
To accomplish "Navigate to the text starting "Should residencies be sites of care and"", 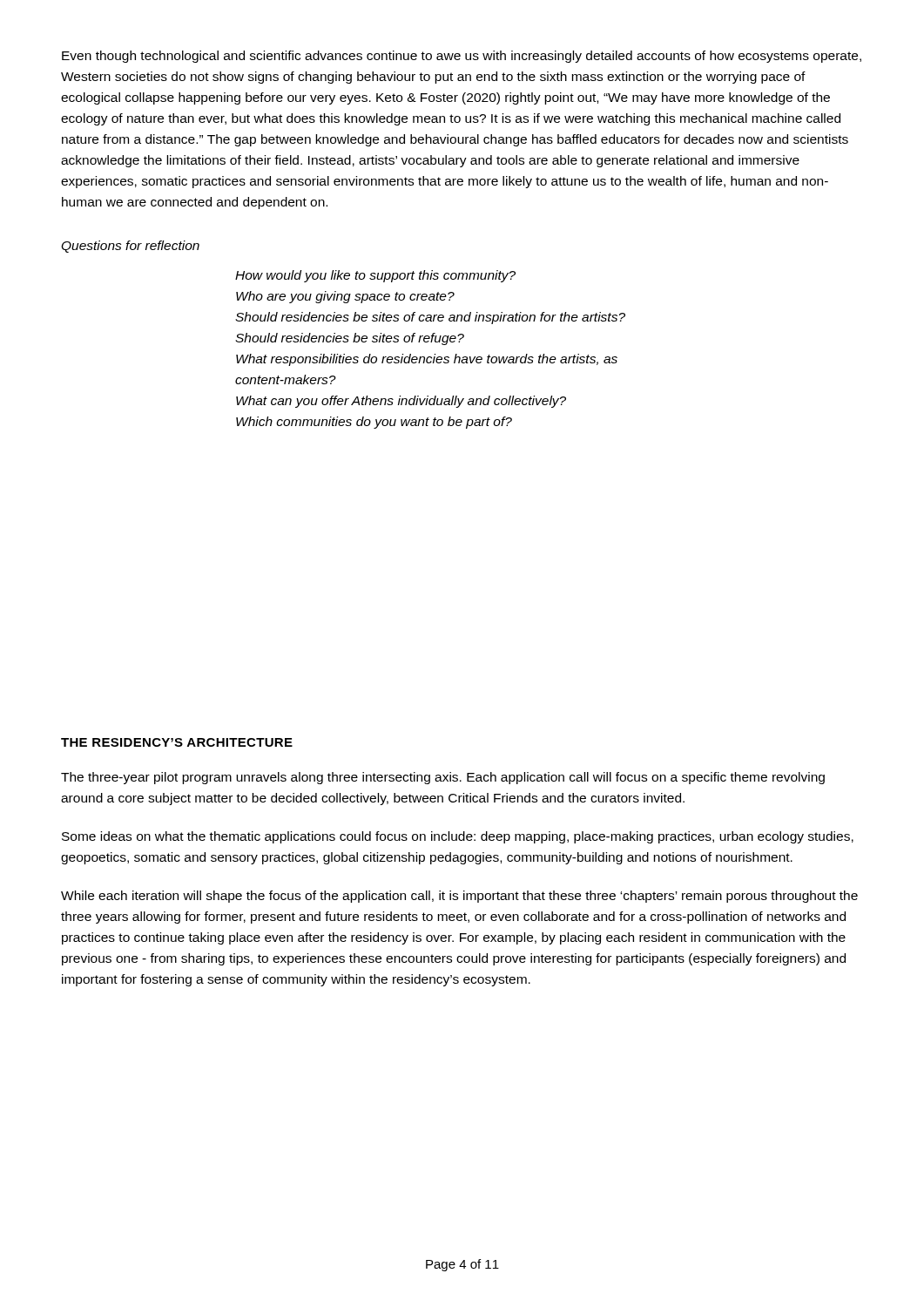I will (549, 317).
